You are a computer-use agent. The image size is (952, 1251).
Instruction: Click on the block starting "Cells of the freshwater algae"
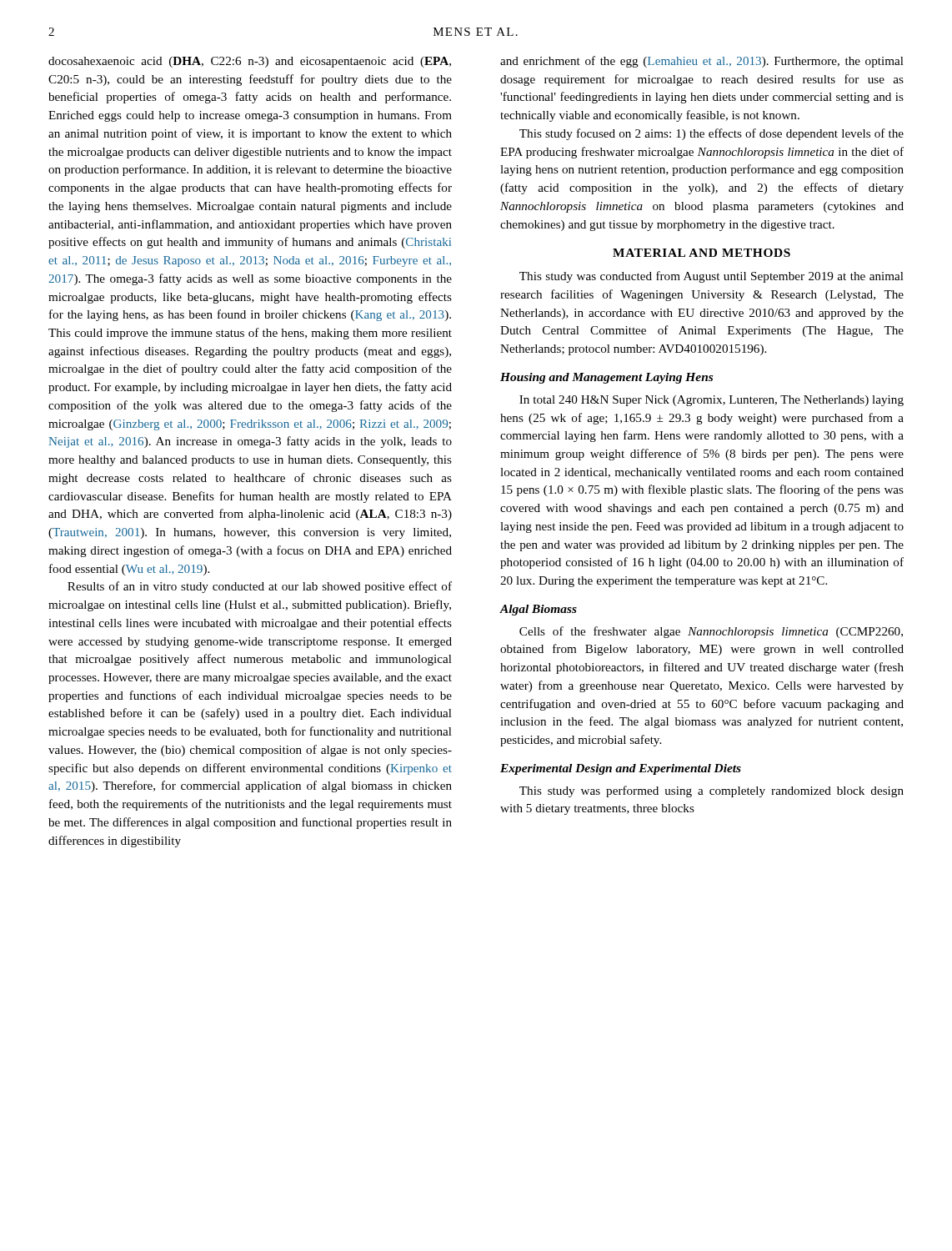tap(702, 685)
